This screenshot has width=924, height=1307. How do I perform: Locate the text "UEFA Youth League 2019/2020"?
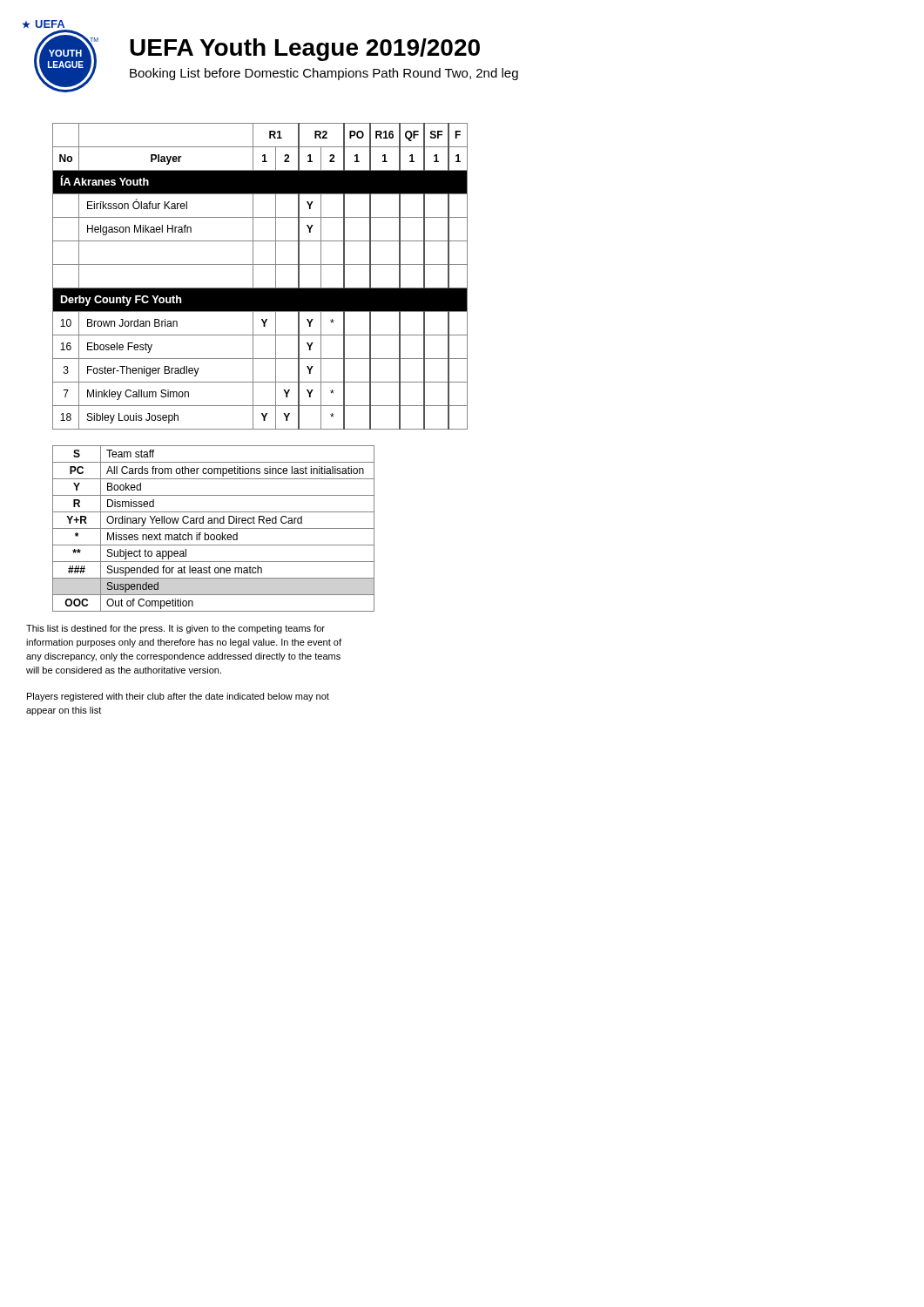click(x=305, y=48)
